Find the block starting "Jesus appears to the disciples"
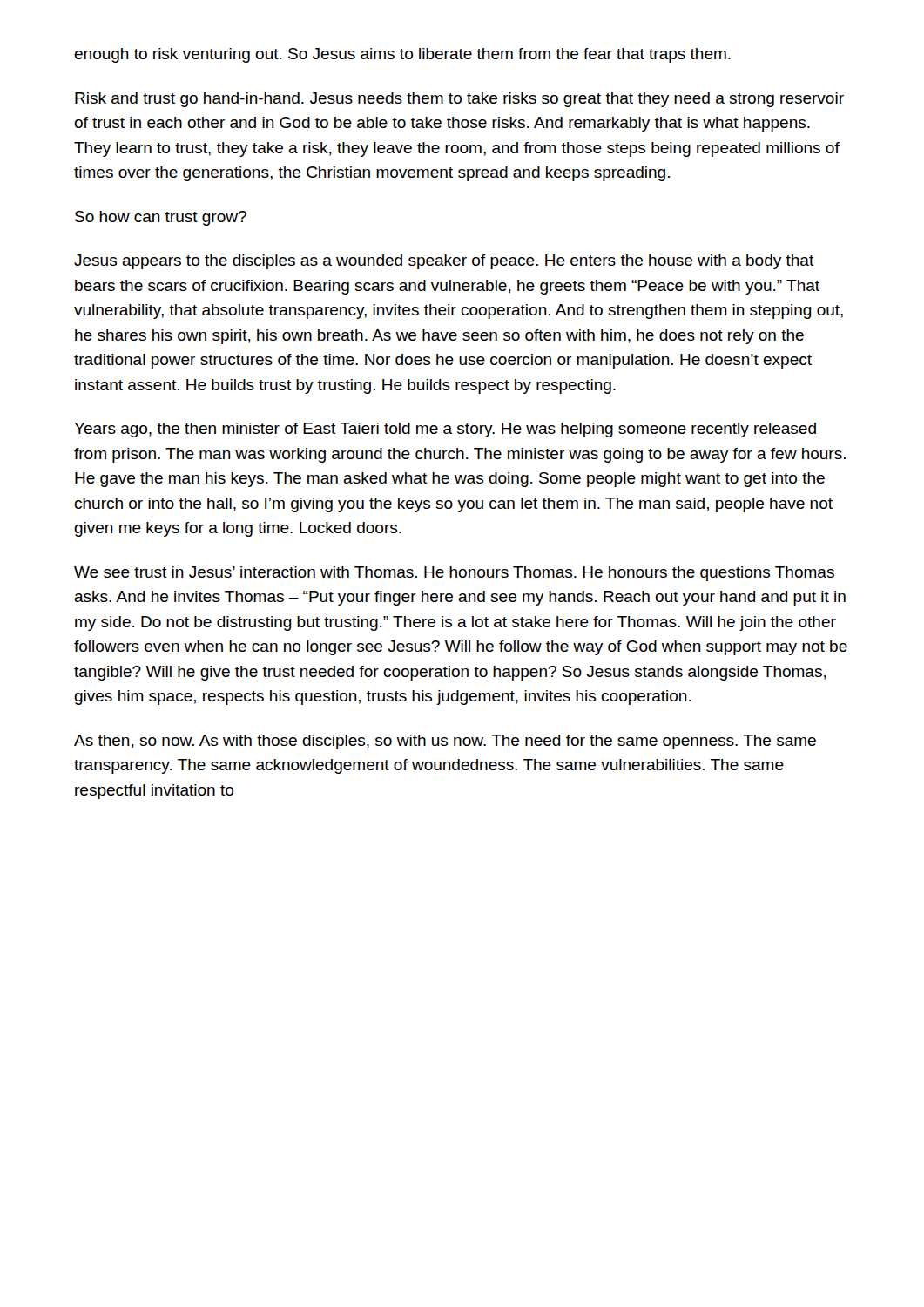This screenshot has height=1307, width=924. click(459, 322)
